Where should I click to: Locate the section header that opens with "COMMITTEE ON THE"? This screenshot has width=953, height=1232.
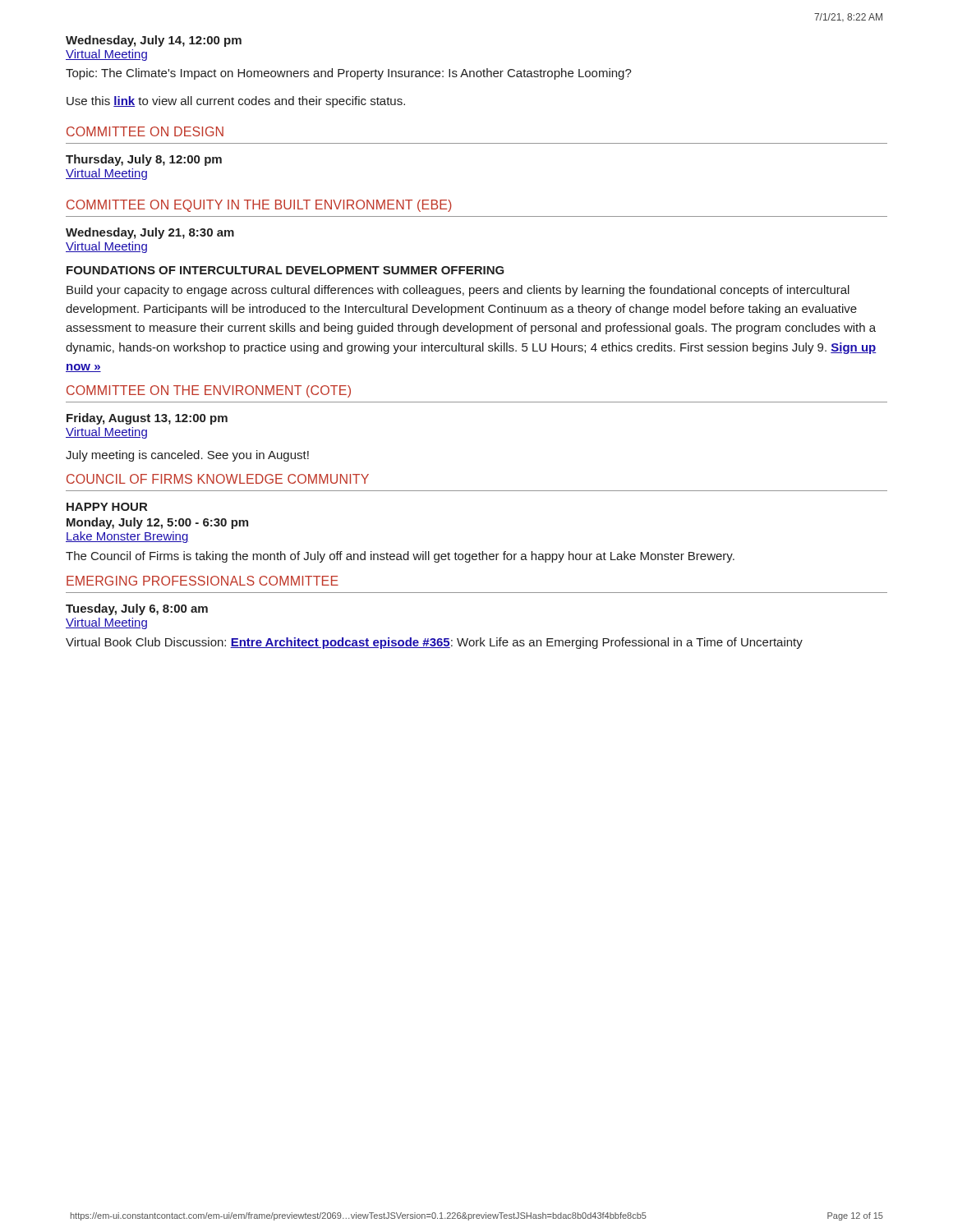476,393
